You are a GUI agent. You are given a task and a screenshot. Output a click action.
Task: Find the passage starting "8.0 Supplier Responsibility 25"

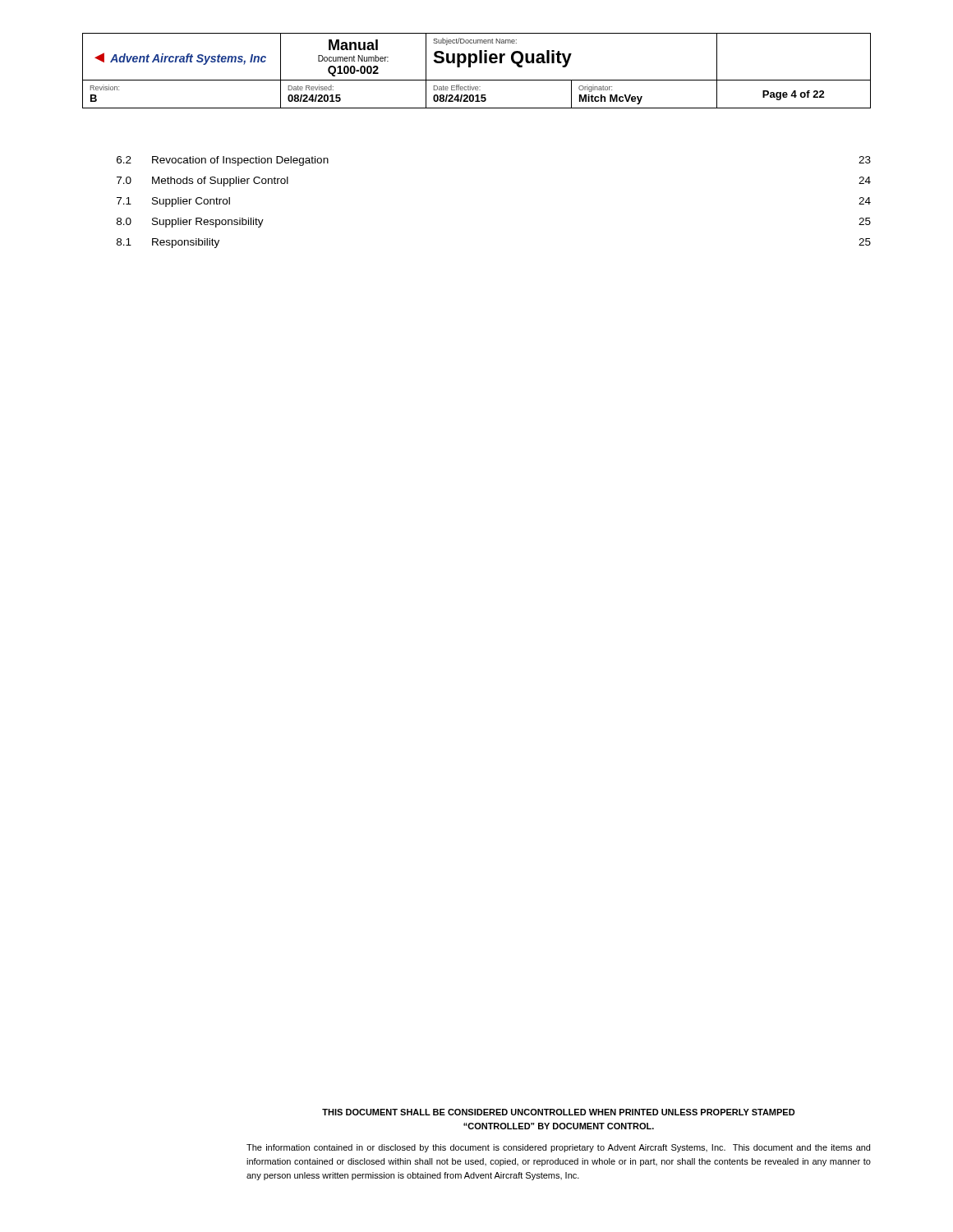[x=206, y=222]
